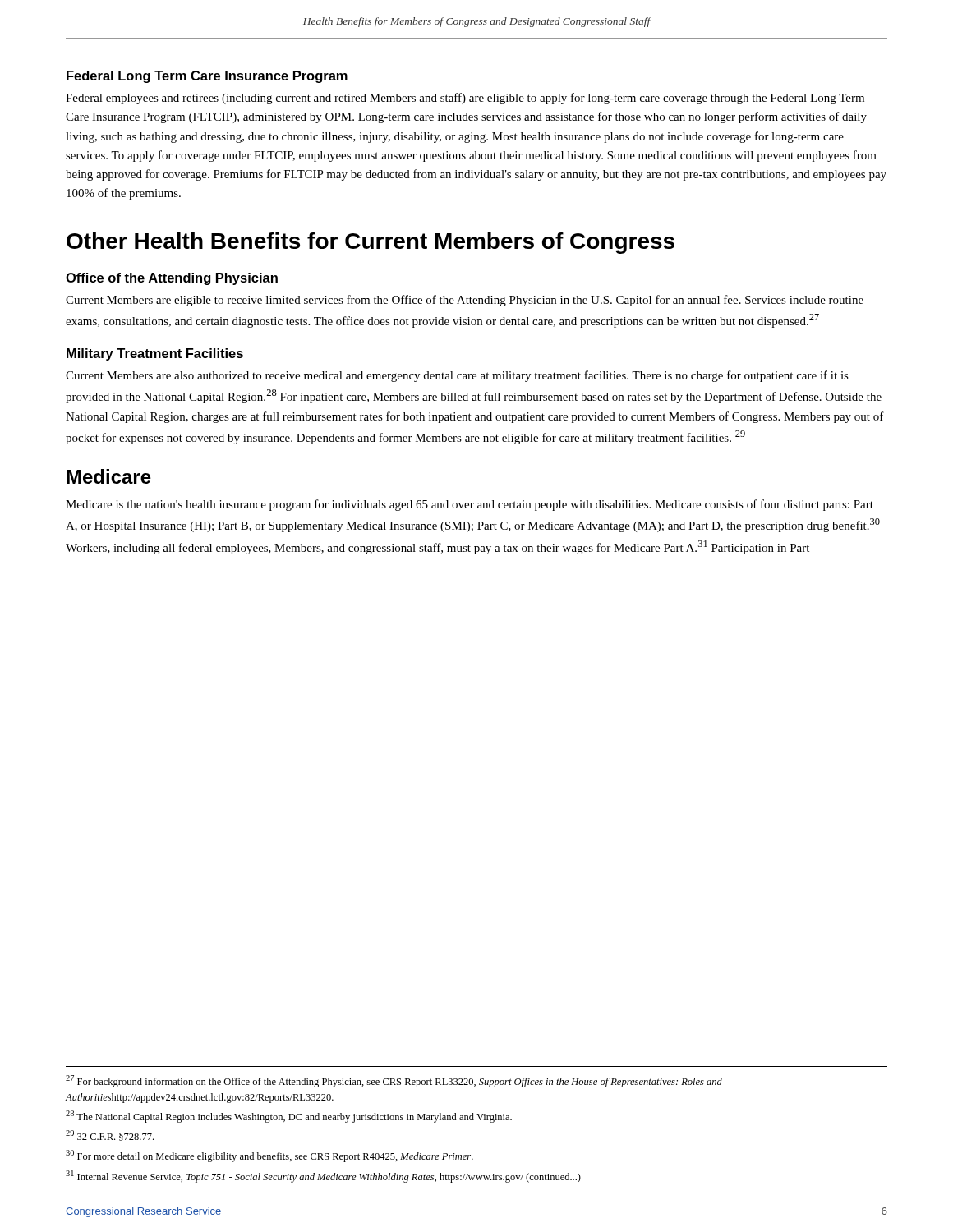Screen dimensions: 1232x953
Task: Find the text starting "28 The National Capital Region"
Action: pyautogui.click(x=289, y=1116)
